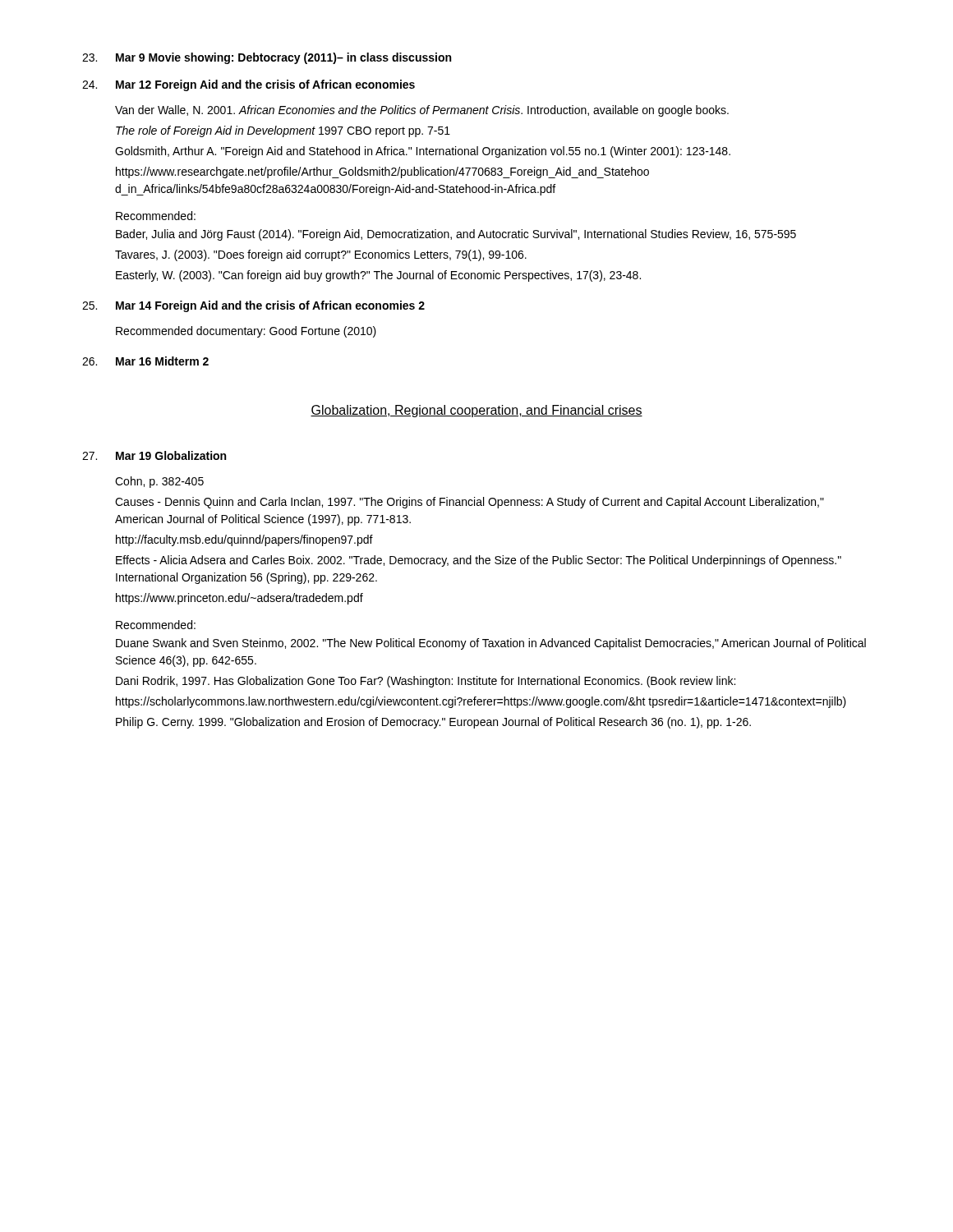Point to the text block starting "Dani Rodrik, 1997. Has Globalization Gone Too"

tap(426, 681)
